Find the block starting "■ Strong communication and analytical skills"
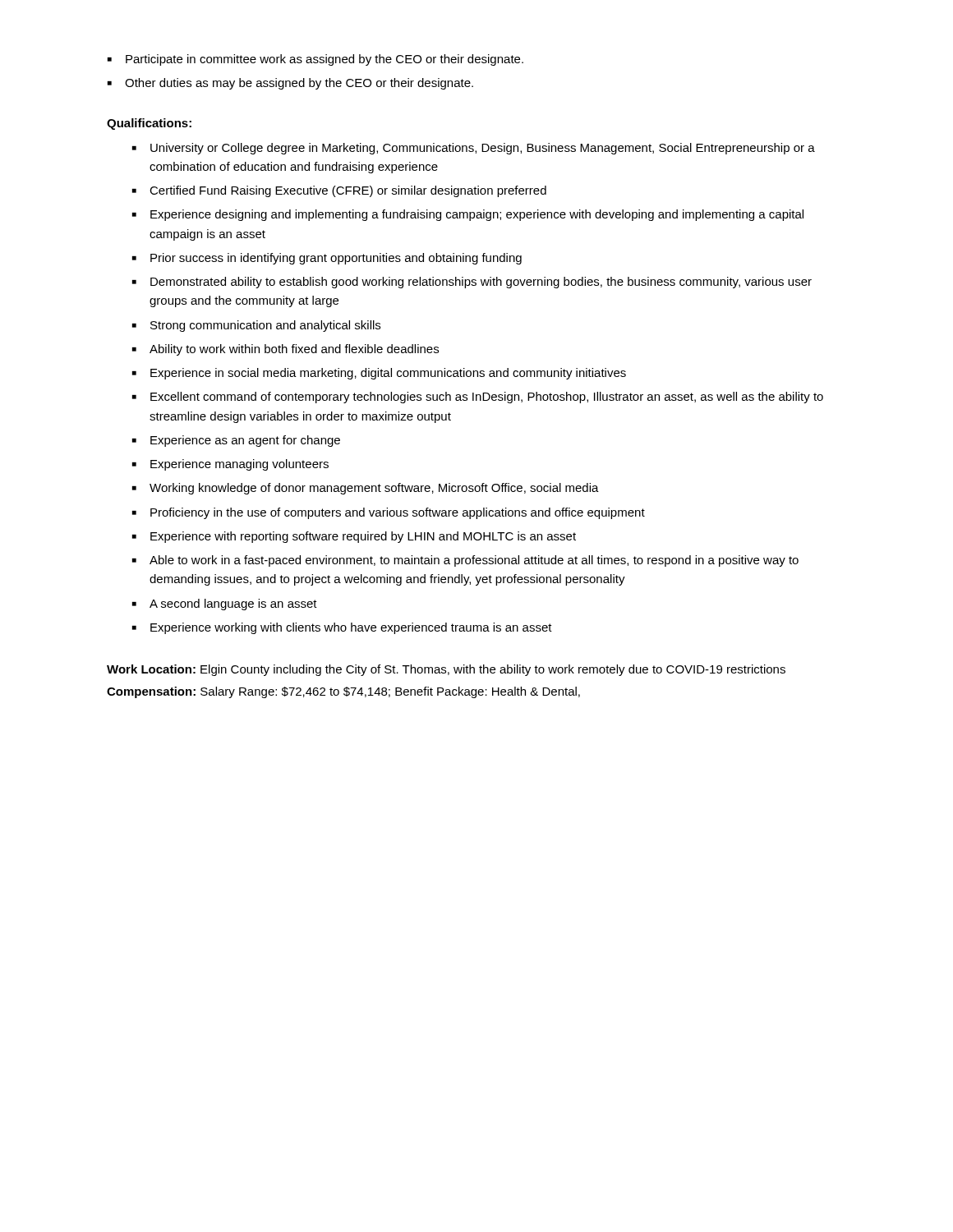The height and width of the screenshot is (1232, 953). pos(256,326)
